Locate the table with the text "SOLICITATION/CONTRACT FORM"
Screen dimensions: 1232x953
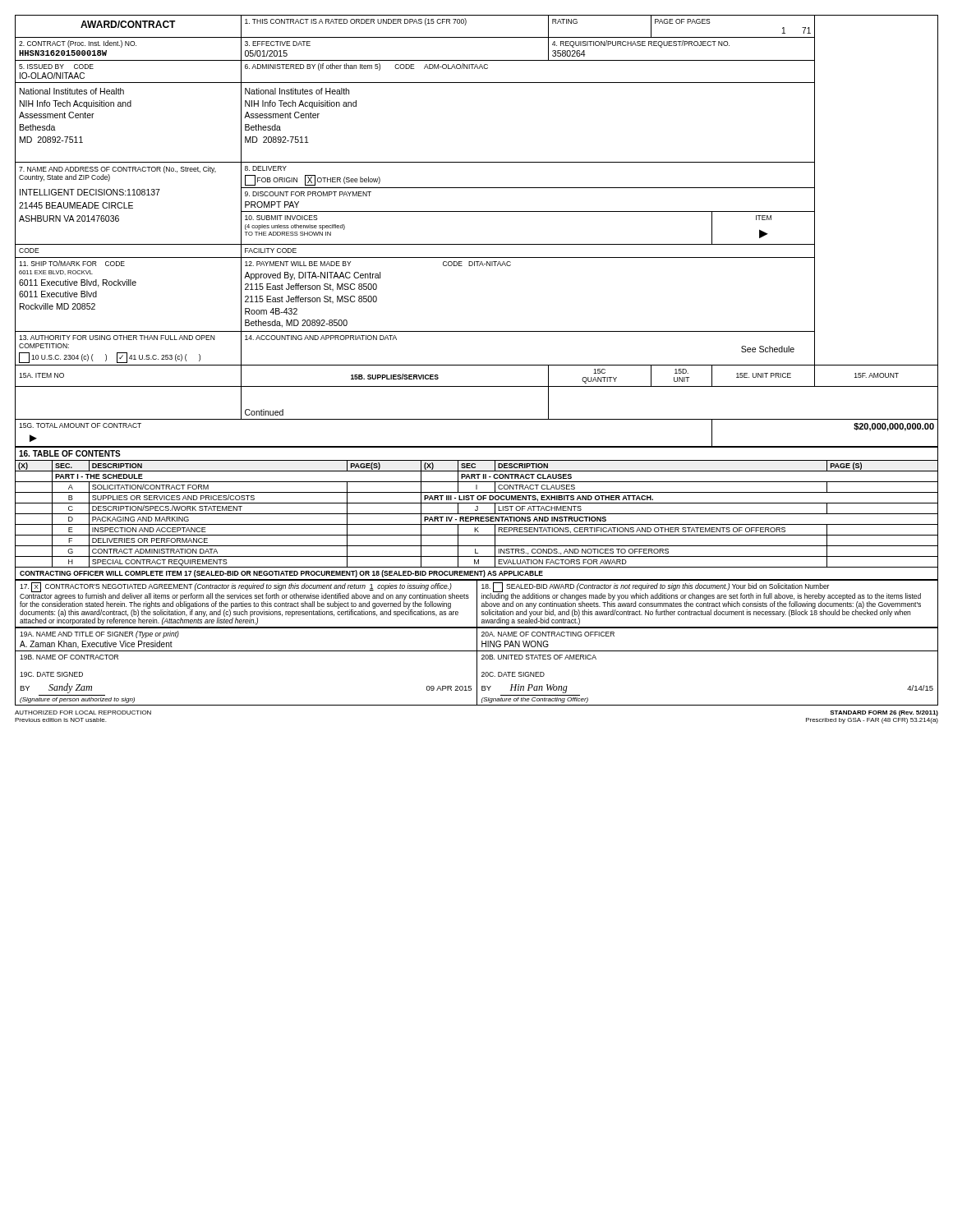476,507
